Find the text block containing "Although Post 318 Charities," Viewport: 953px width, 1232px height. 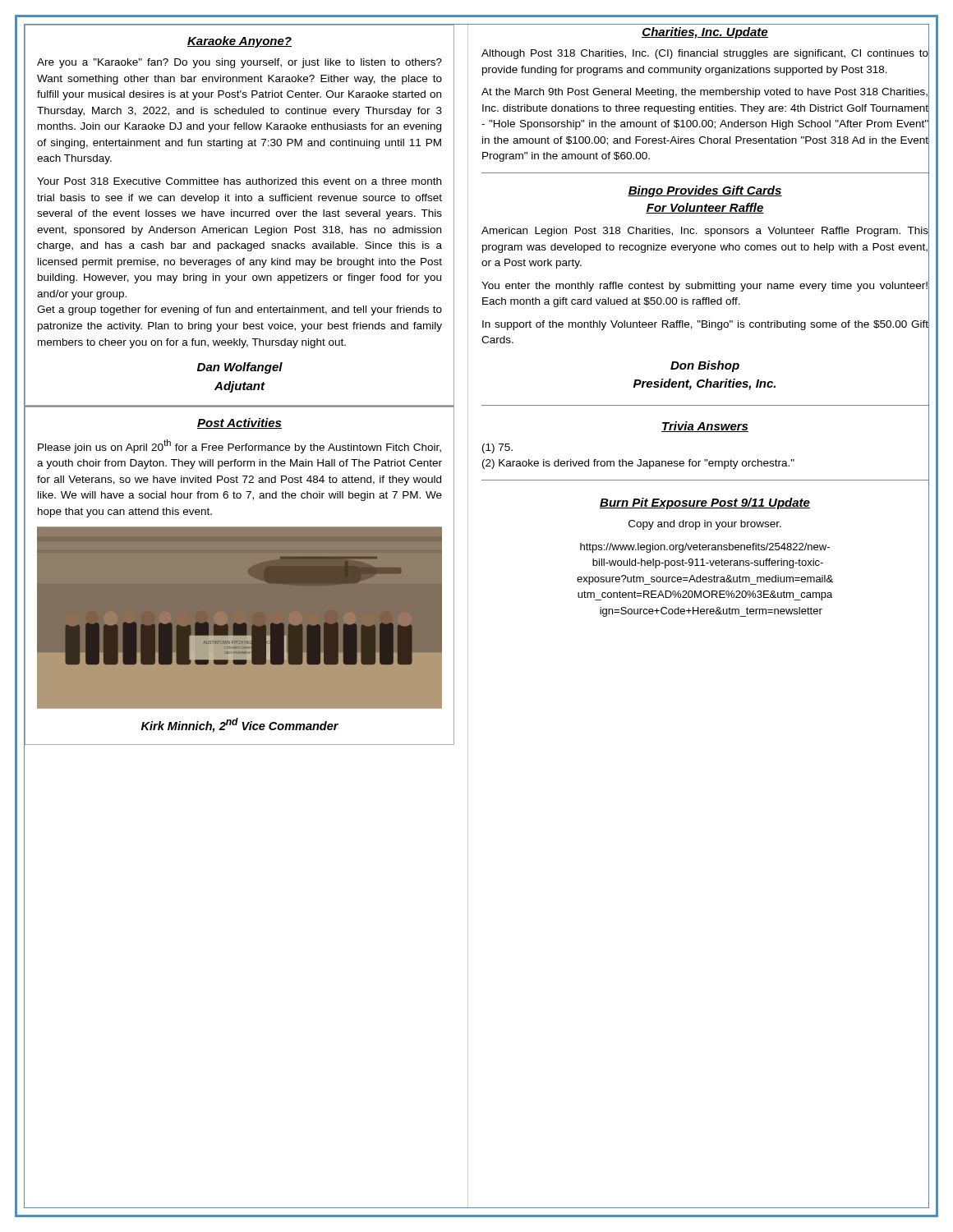pos(705,61)
